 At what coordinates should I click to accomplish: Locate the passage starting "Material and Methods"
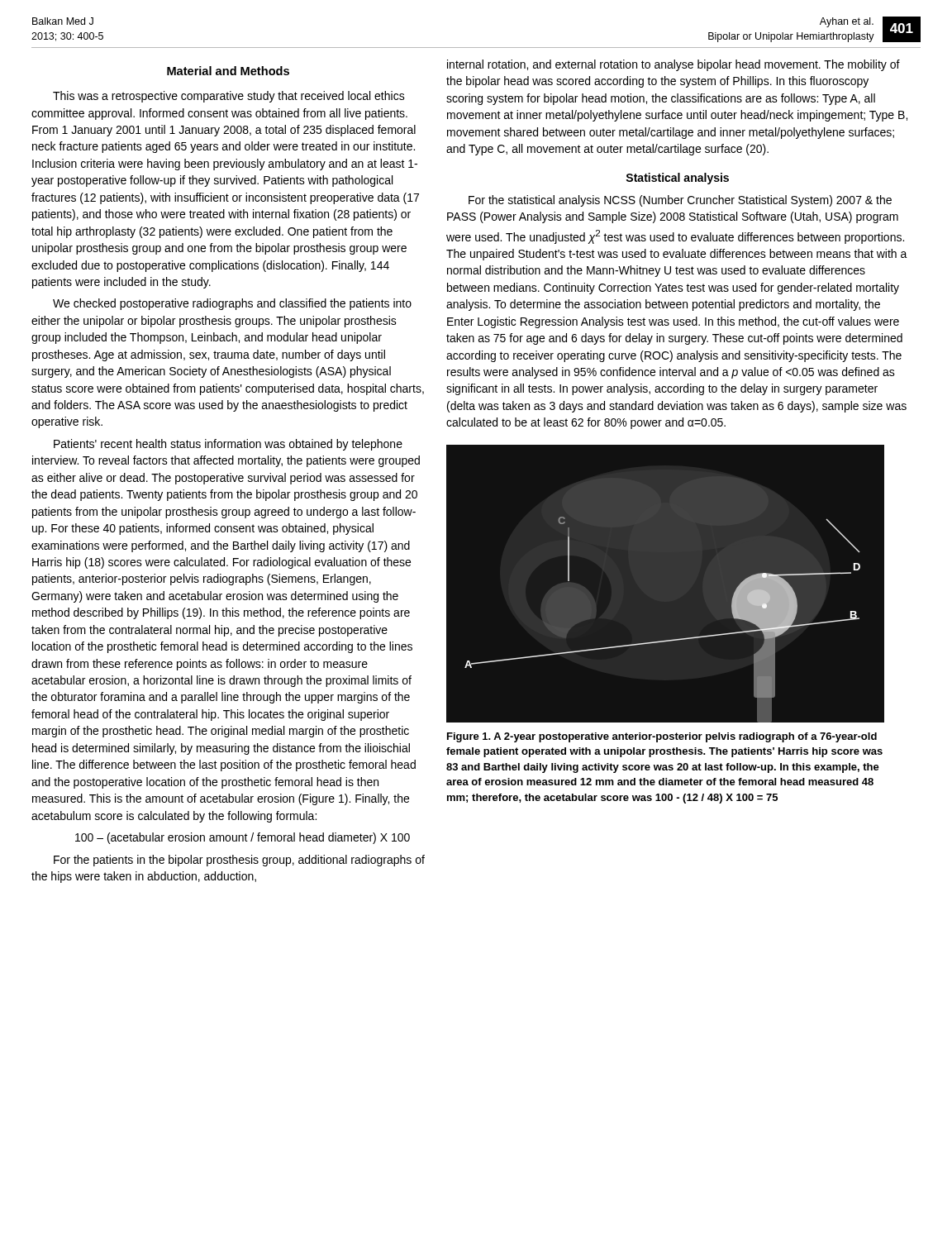tap(228, 71)
